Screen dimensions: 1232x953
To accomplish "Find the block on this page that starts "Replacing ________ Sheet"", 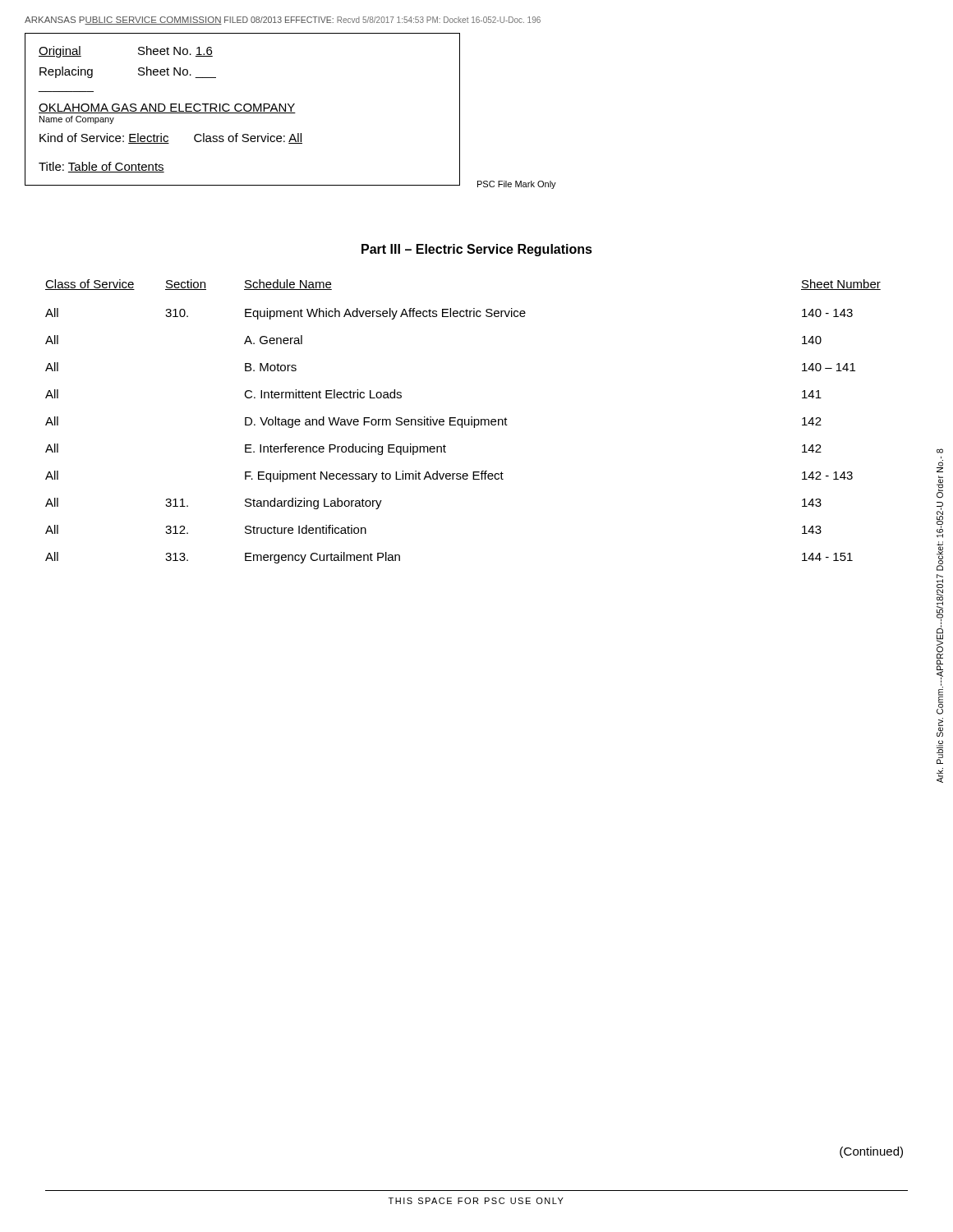I will (127, 78).
